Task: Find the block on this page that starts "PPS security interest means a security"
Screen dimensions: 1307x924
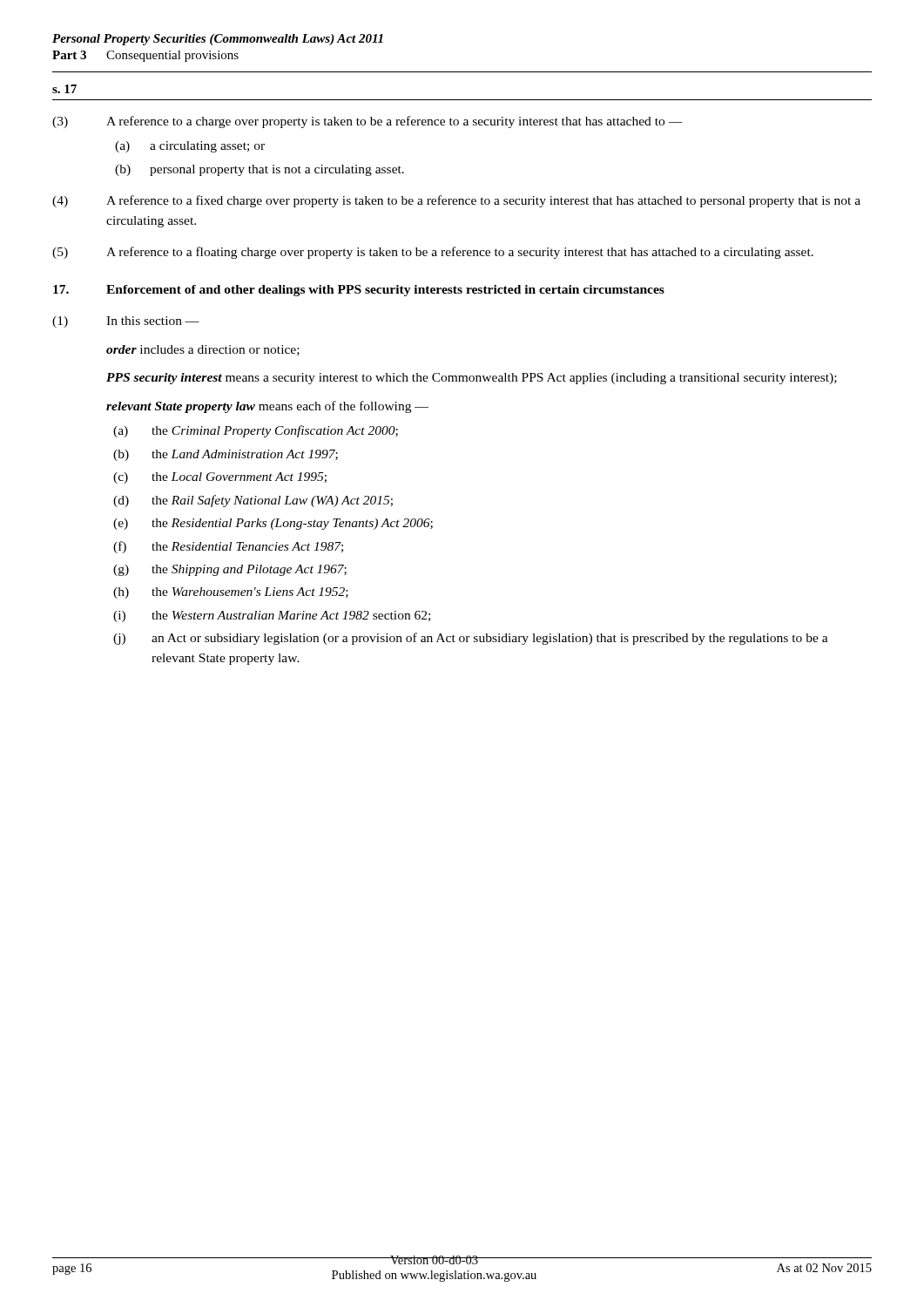Action: click(x=472, y=377)
